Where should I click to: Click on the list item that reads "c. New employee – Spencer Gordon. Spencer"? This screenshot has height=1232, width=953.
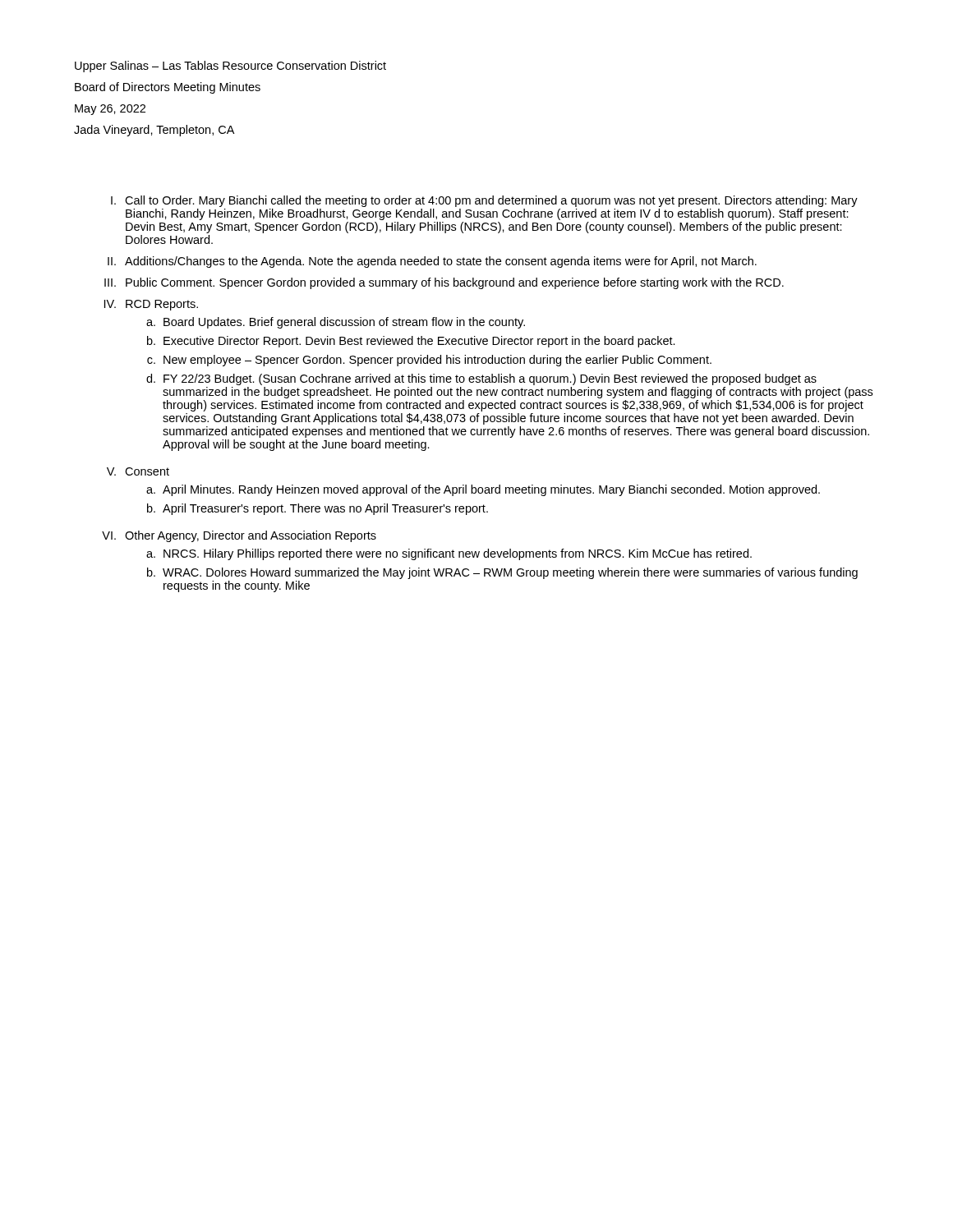pos(502,360)
